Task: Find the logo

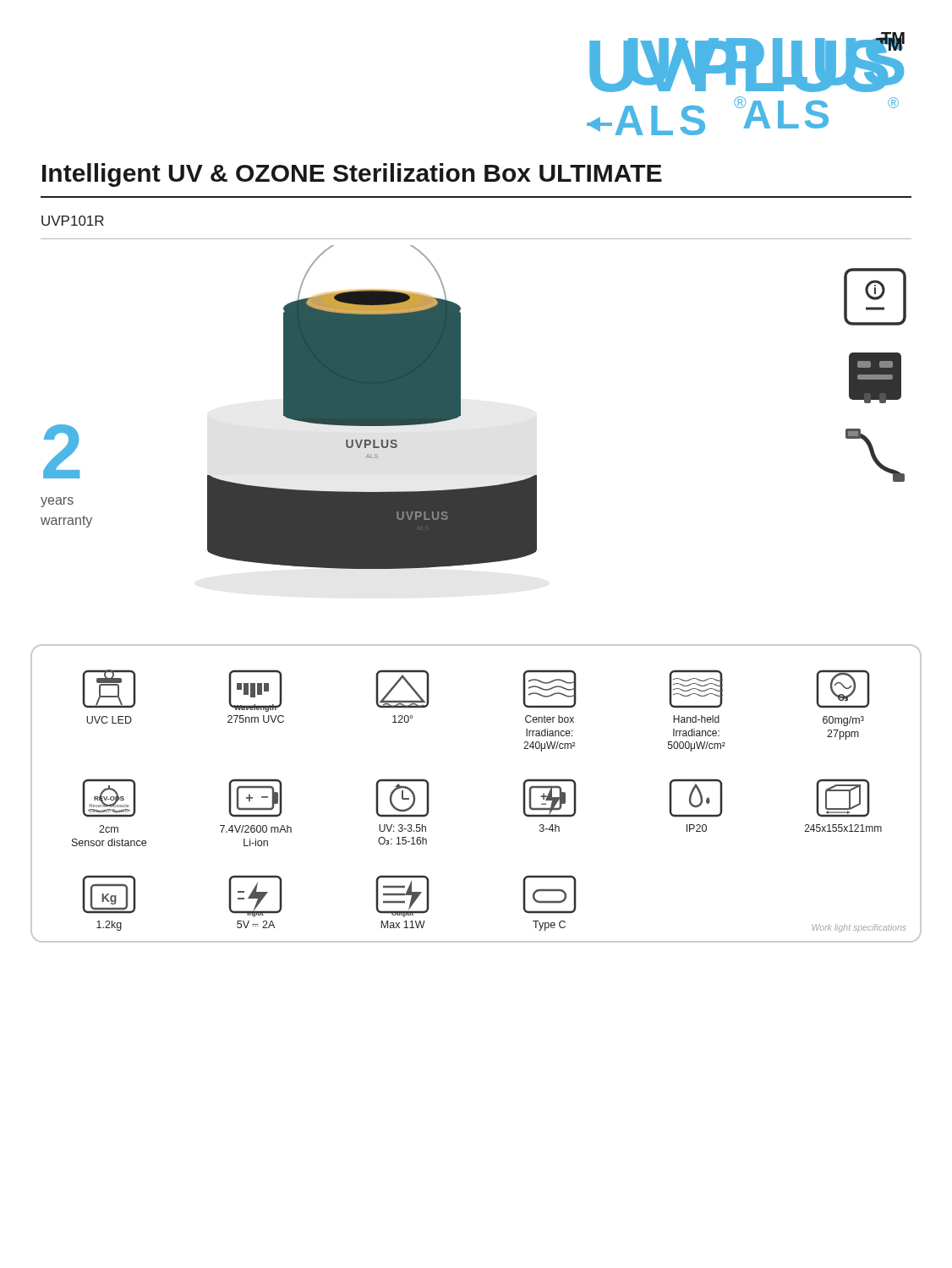Action: [x=750, y=80]
